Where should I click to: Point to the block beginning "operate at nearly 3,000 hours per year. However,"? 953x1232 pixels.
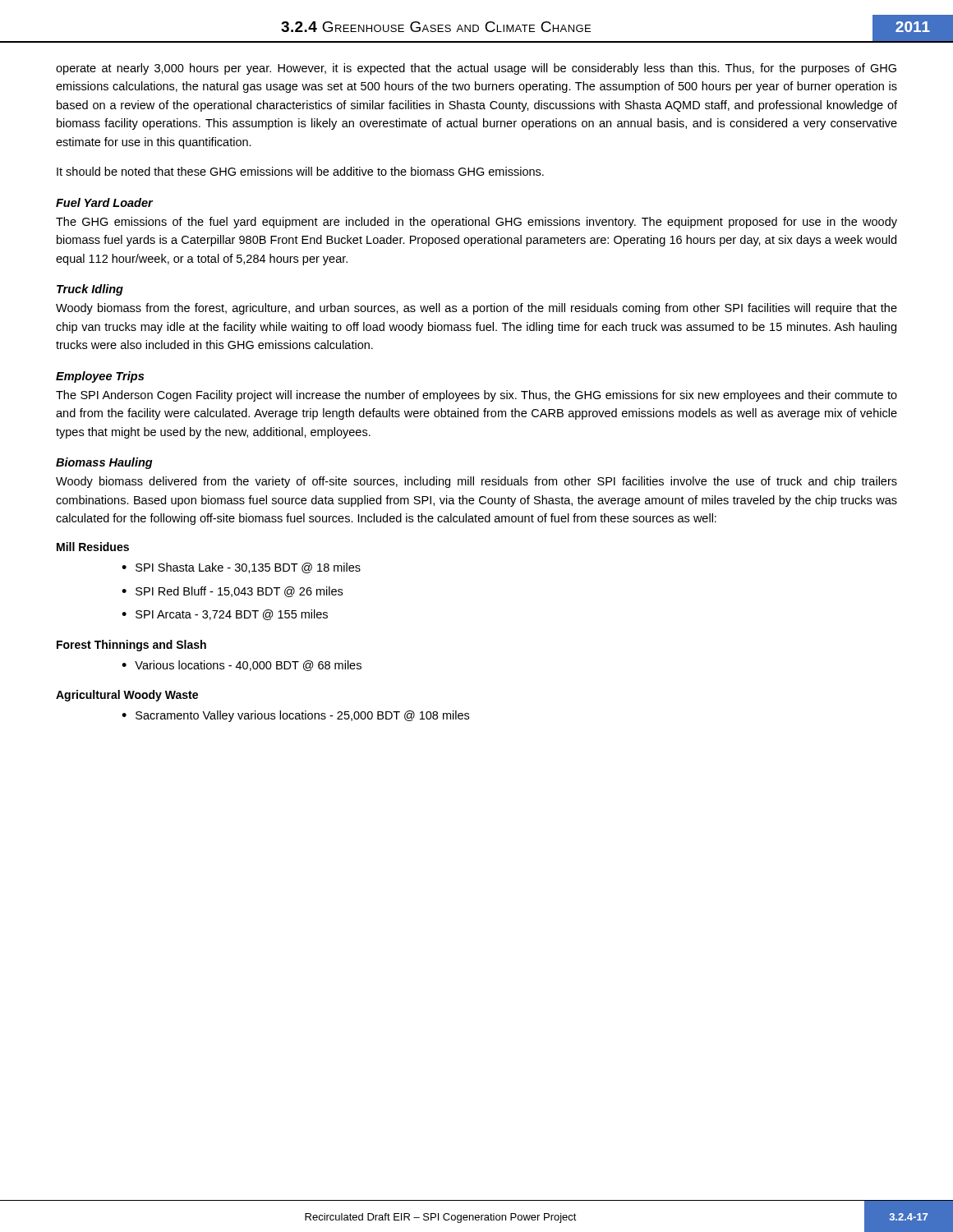pyautogui.click(x=476, y=105)
